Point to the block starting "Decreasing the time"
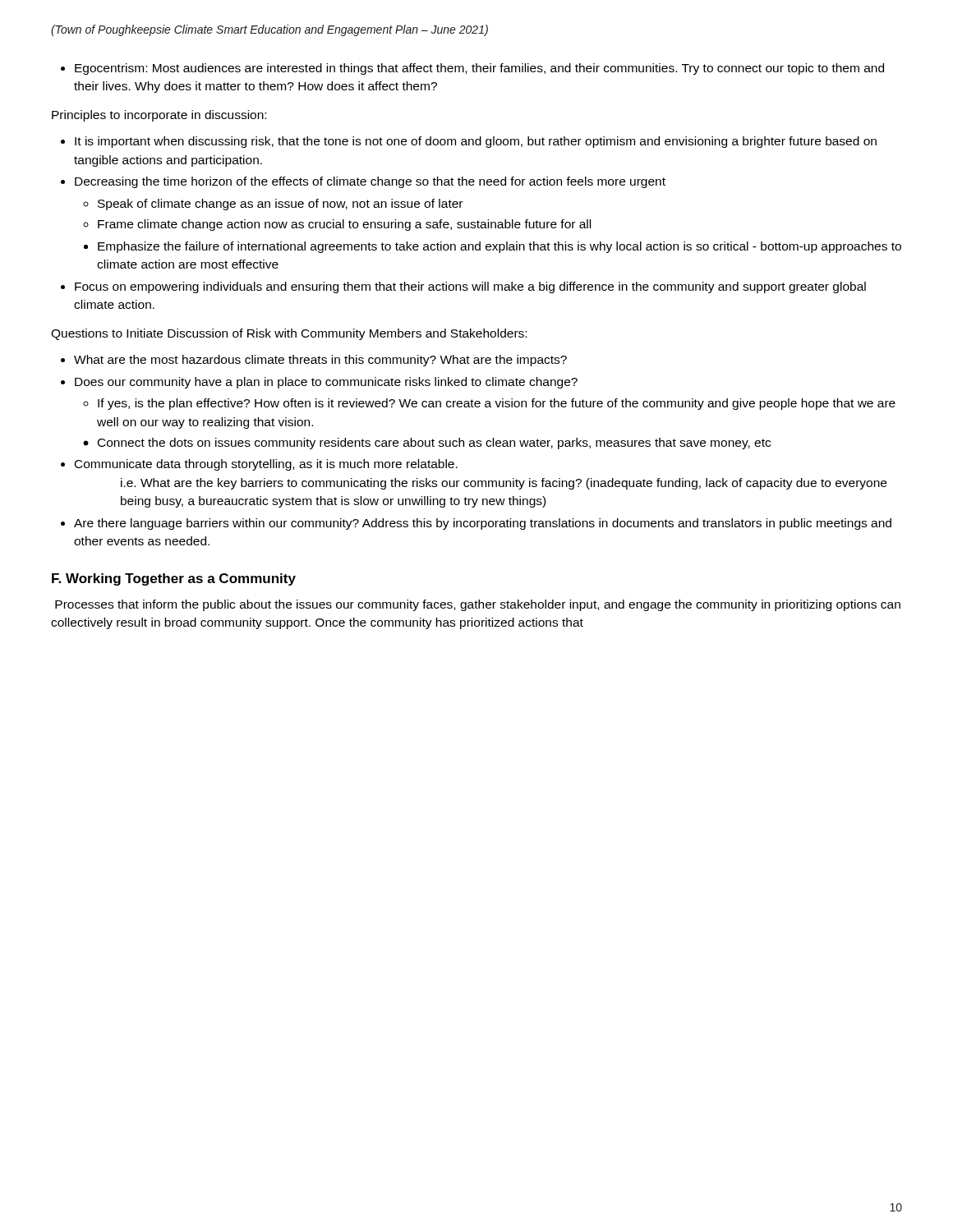 coord(488,224)
